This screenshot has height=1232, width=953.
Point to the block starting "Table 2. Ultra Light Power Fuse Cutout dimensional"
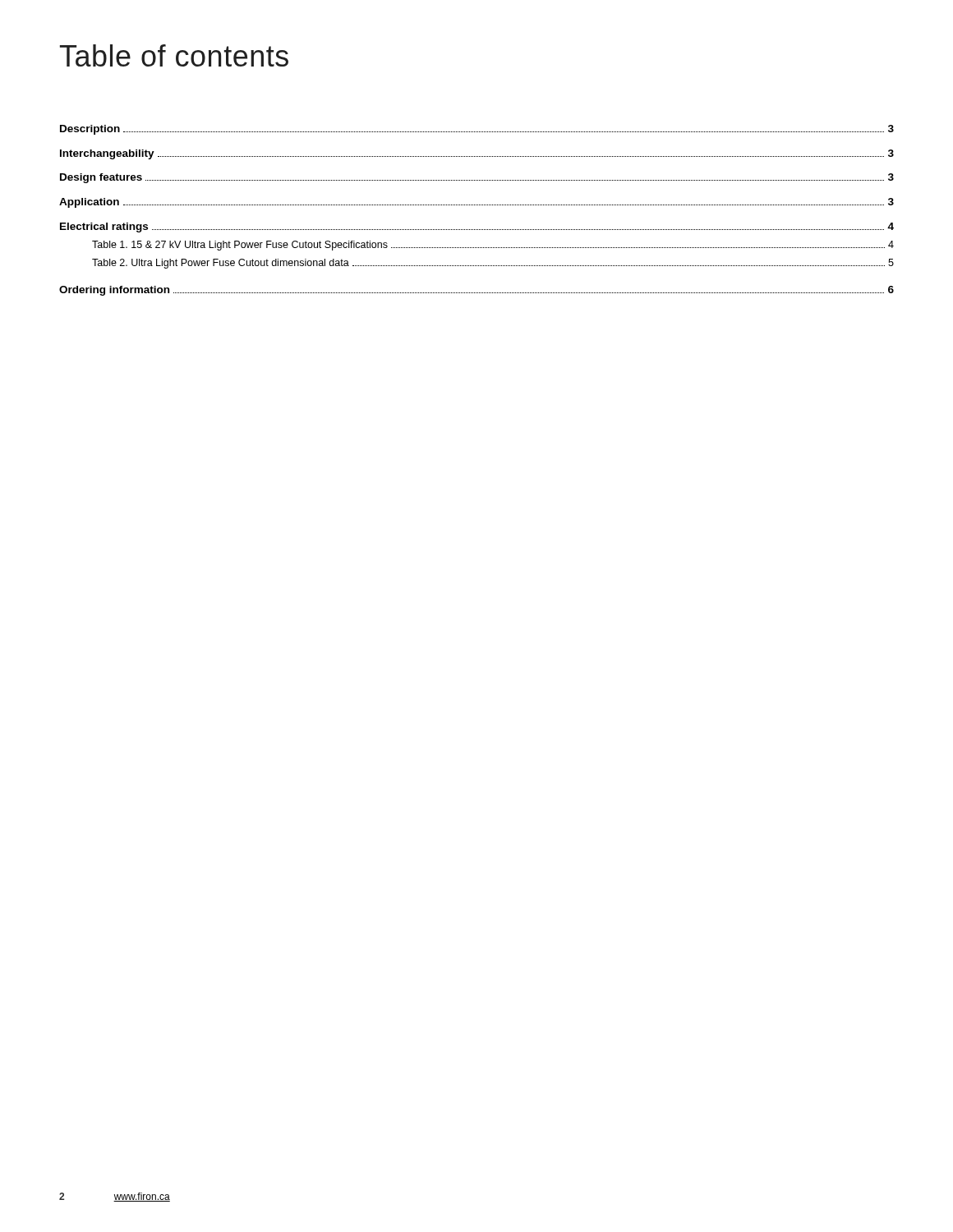(493, 264)
